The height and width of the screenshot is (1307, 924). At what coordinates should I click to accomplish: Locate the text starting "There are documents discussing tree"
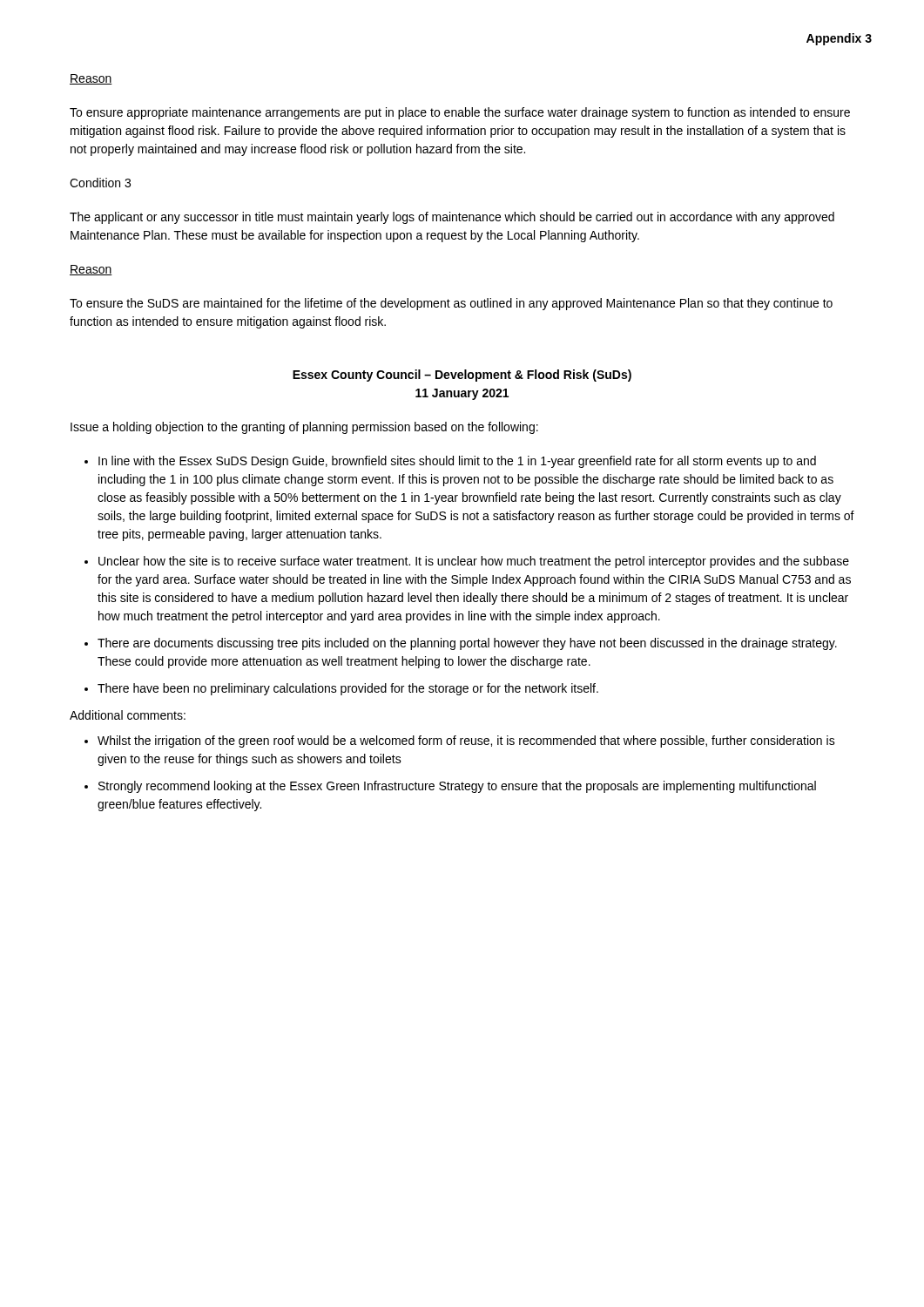tap(467, 652)
